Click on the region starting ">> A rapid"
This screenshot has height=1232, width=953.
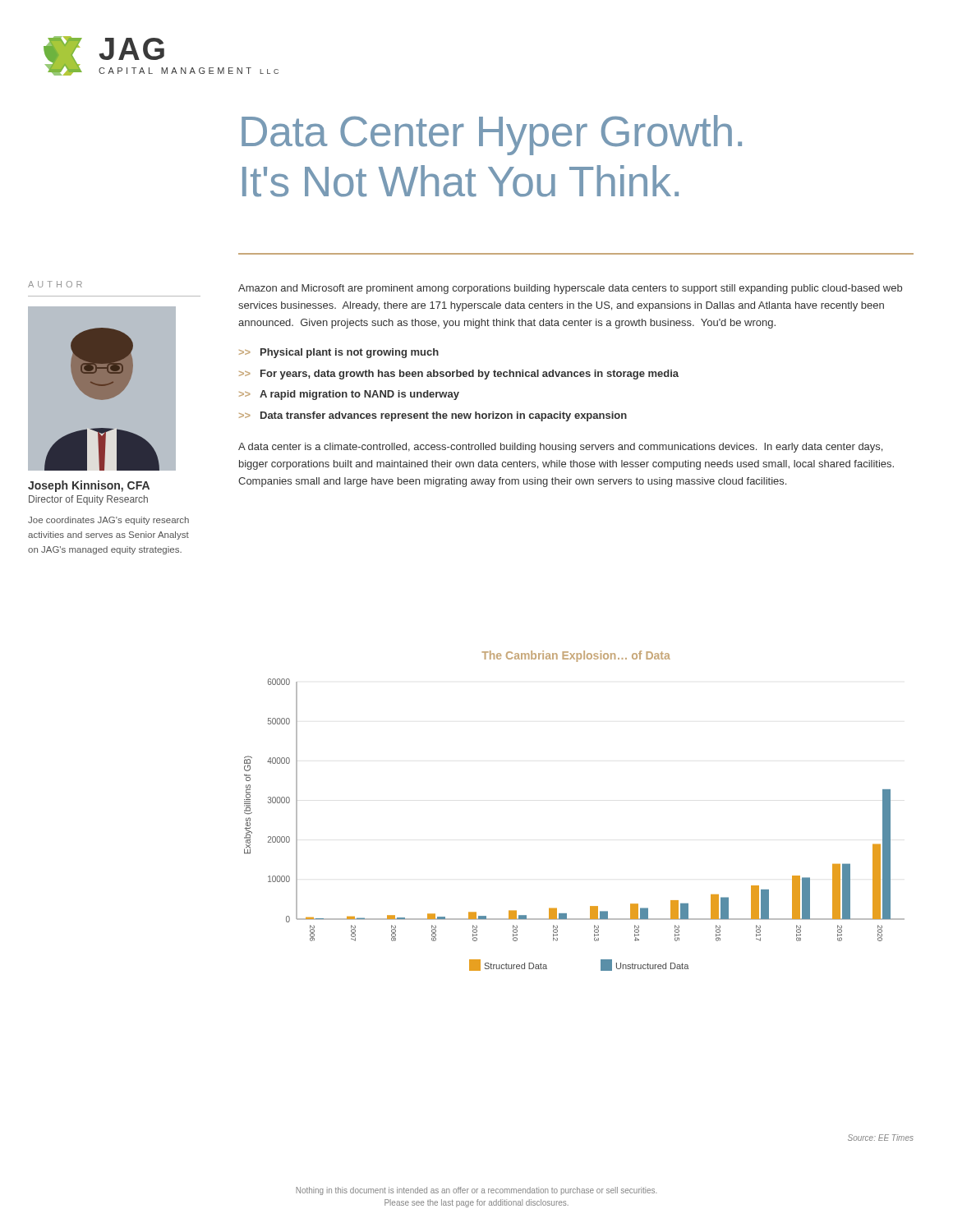tap(349, 394)
